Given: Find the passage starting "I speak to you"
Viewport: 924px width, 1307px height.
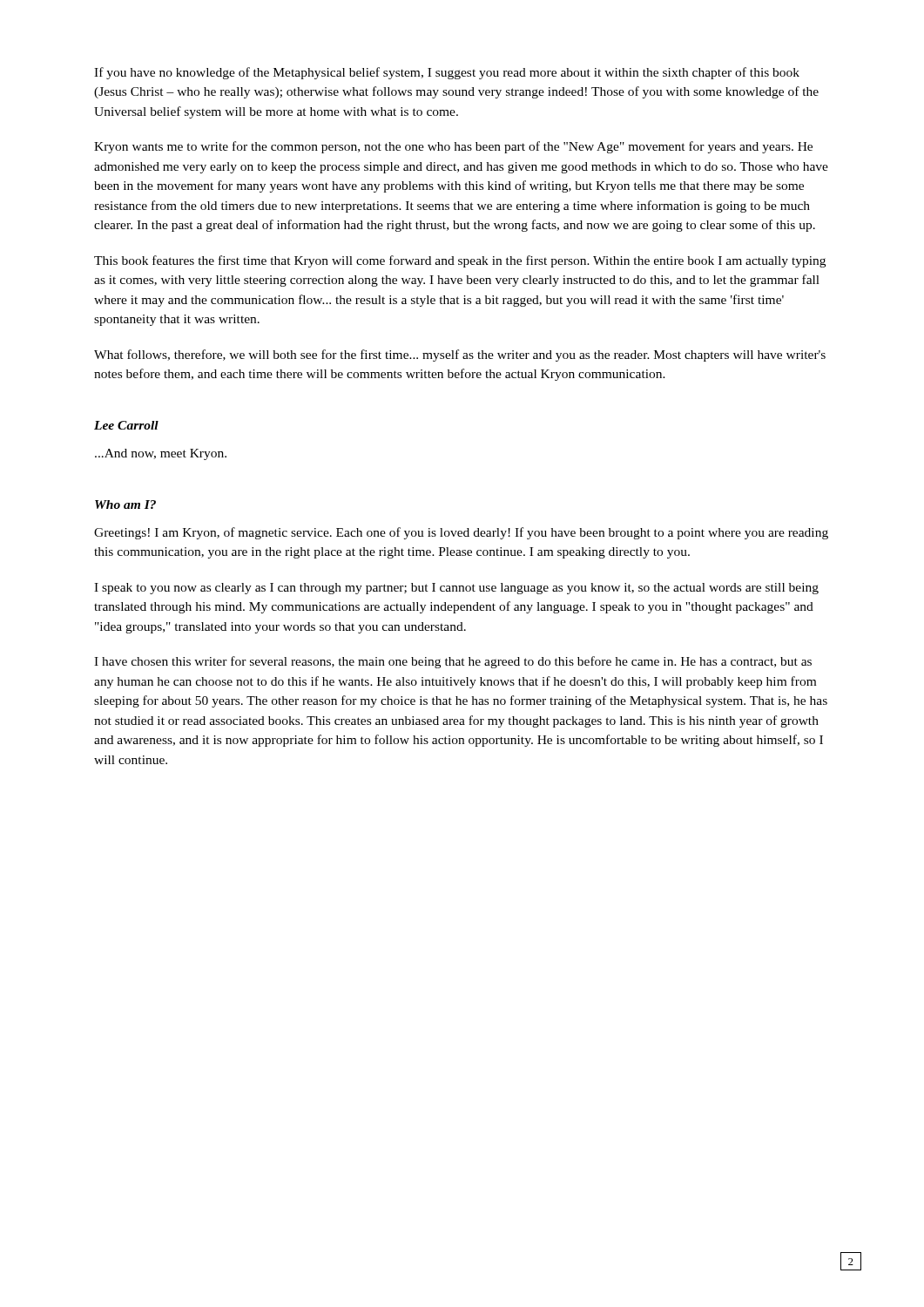Looking at the screenshot, I should 456,606.
